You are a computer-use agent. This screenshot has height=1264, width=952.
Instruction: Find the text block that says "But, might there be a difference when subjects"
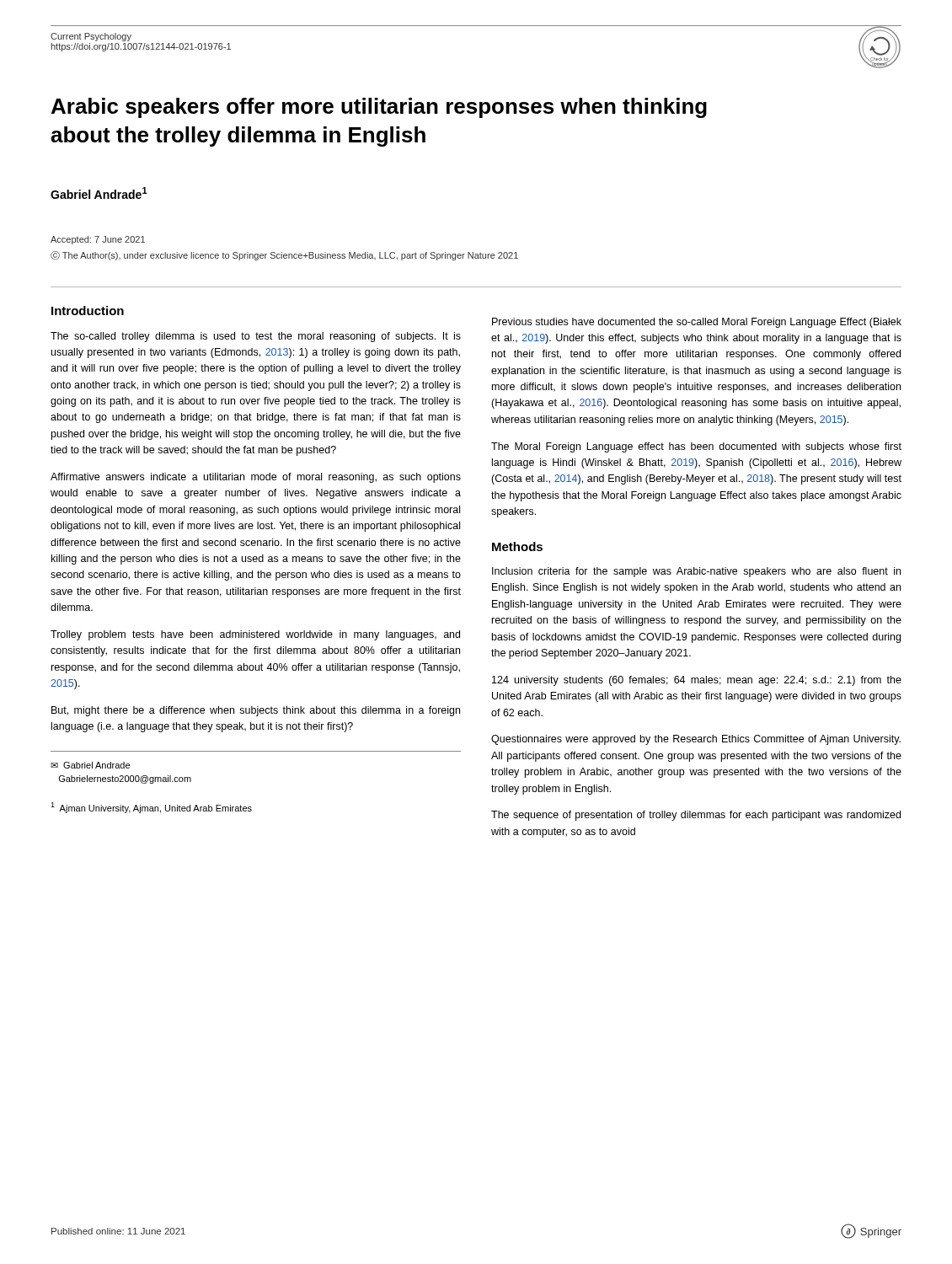256,719
